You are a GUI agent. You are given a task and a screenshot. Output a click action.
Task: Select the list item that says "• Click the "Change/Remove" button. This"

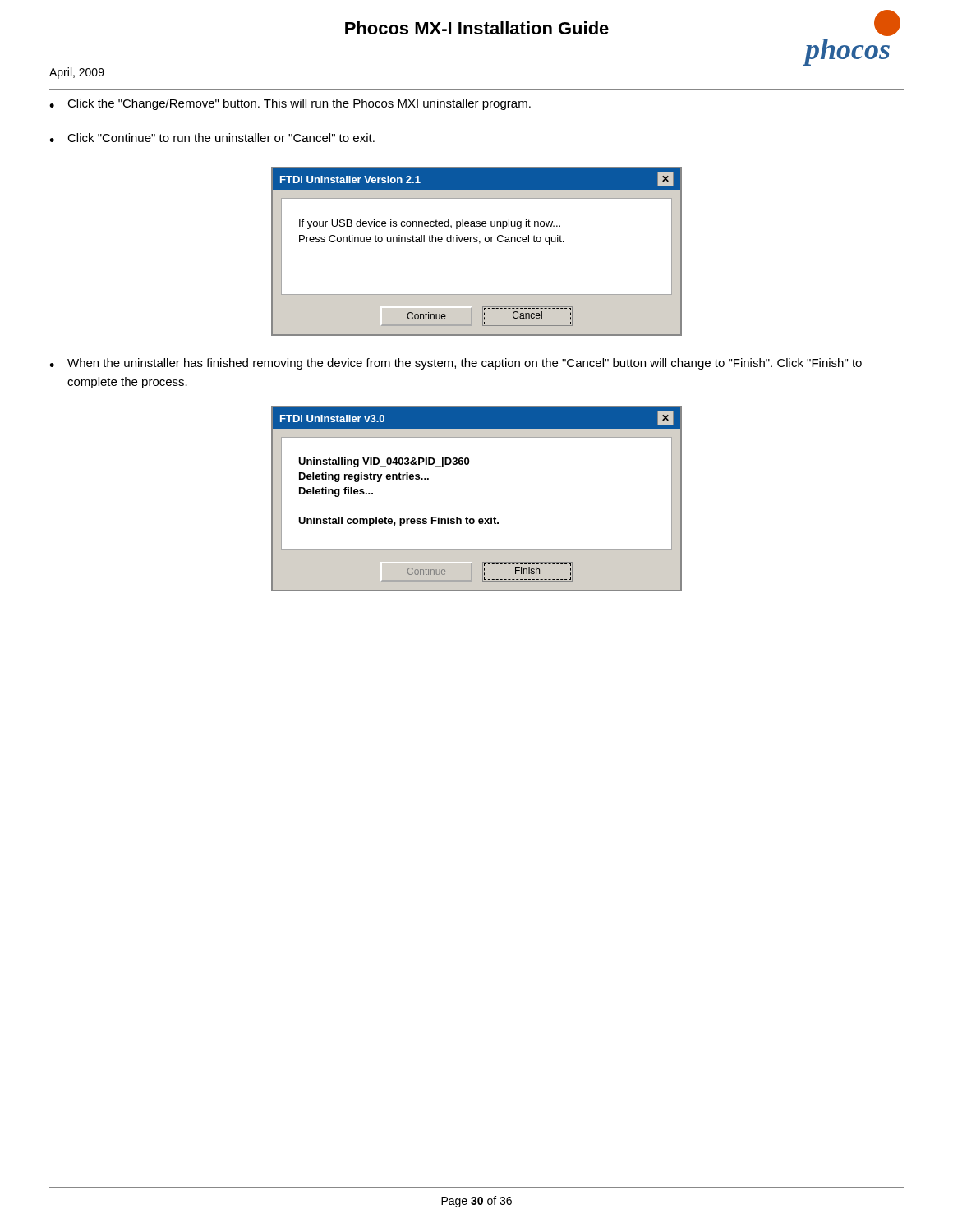(290, 106)
